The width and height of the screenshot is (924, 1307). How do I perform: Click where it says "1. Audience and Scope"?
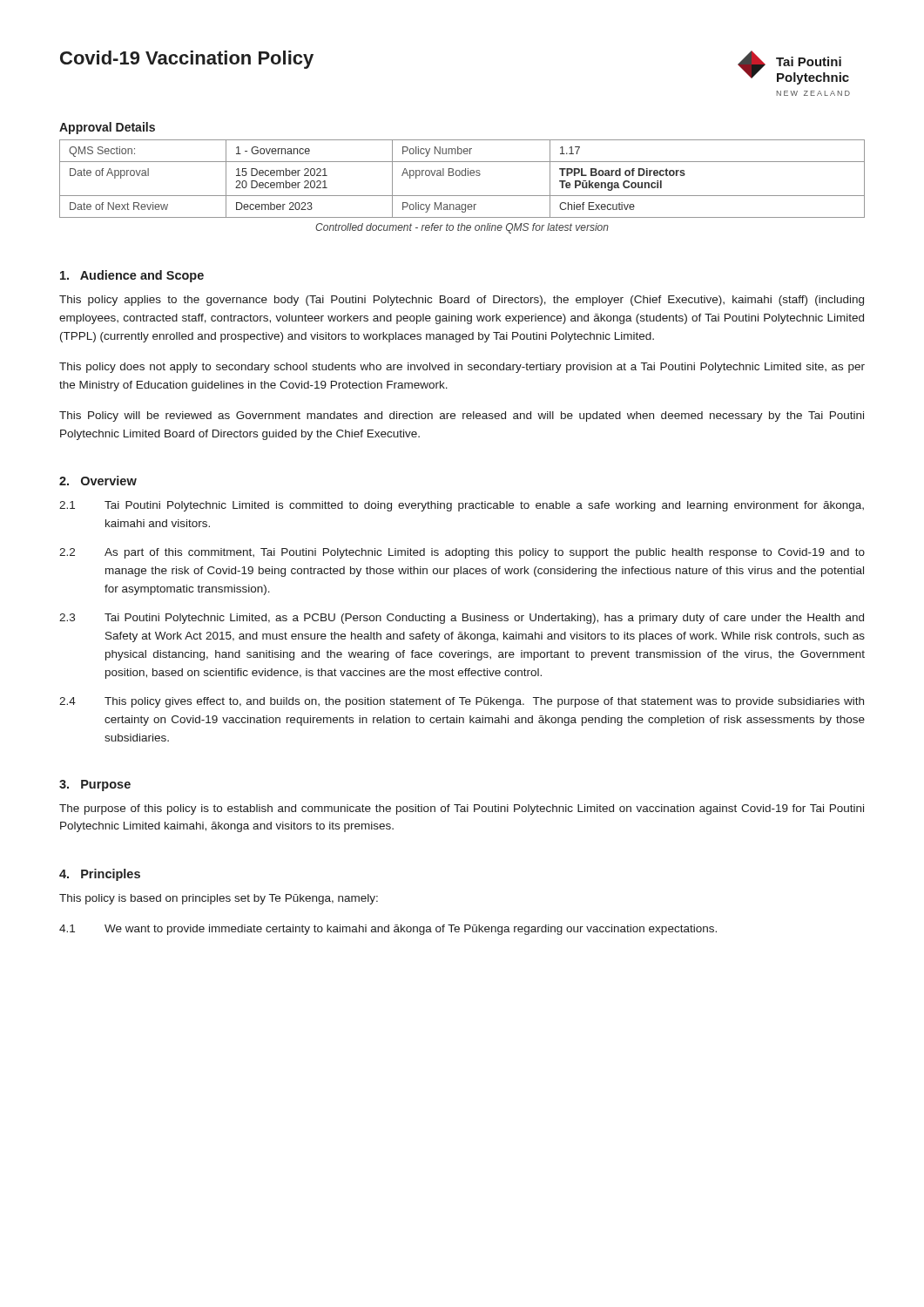(132, 275)
